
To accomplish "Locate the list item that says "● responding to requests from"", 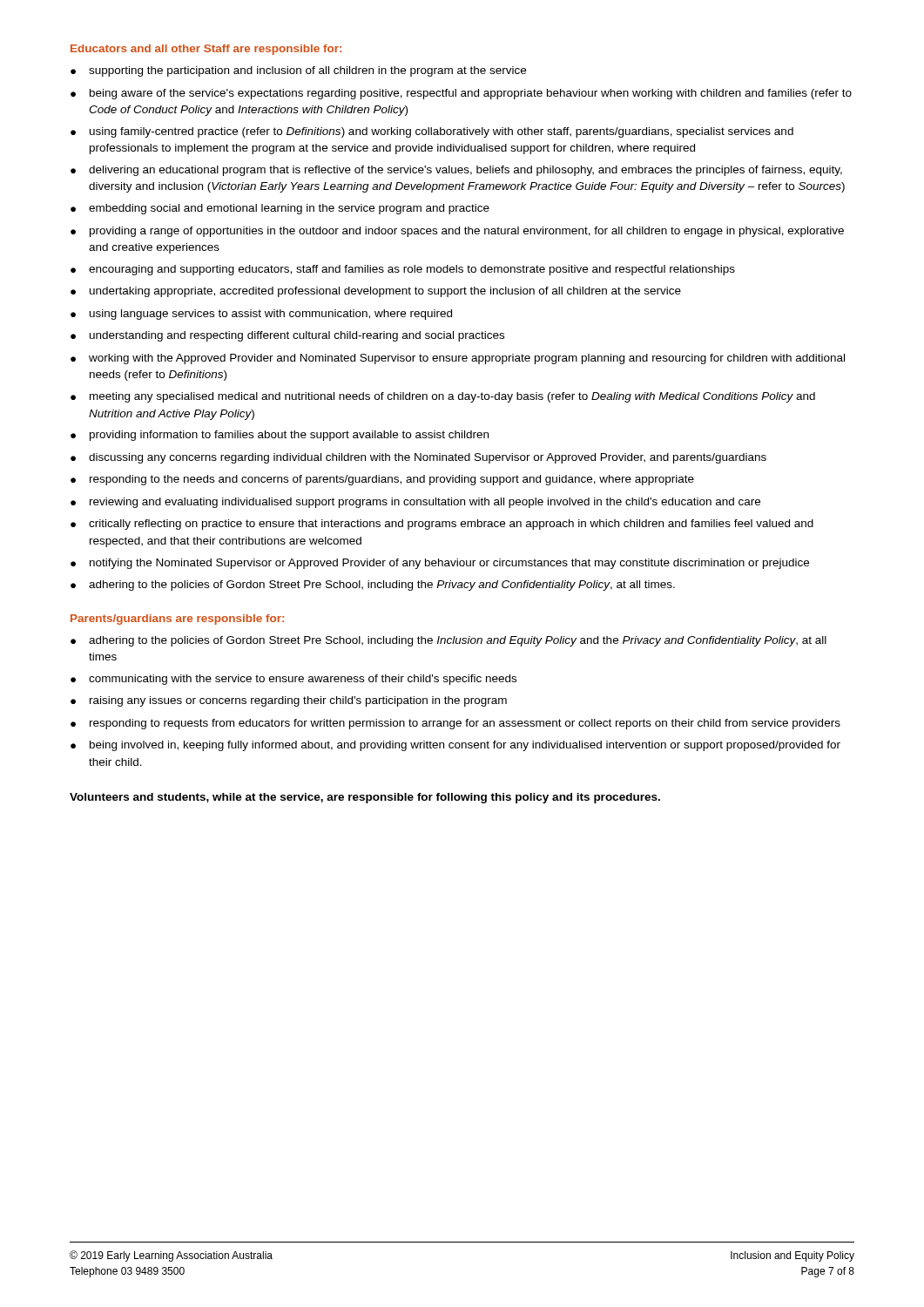I will click(462, 723).
